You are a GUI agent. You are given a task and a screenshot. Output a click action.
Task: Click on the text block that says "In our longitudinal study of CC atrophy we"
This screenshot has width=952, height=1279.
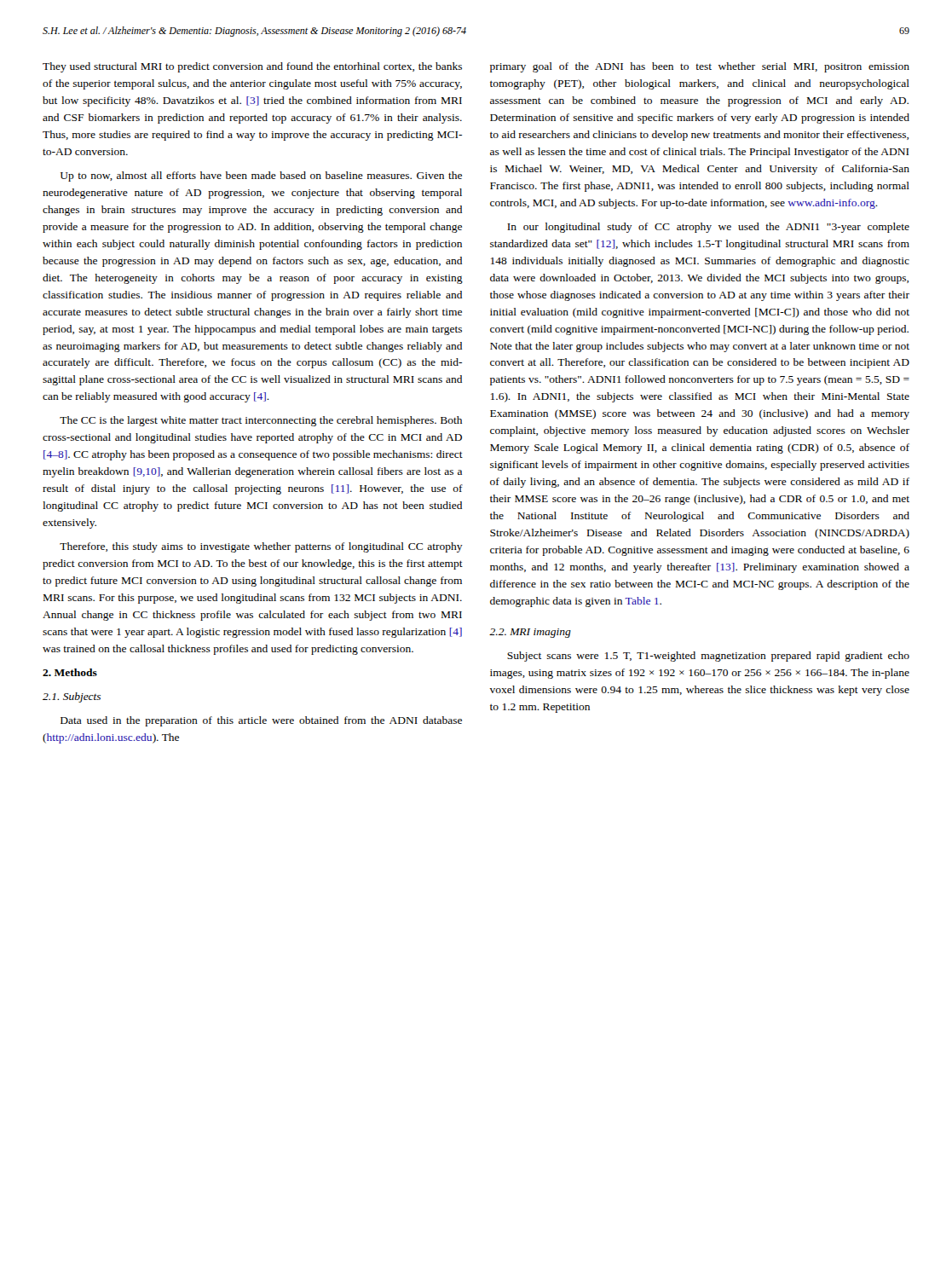click(699, 414)
